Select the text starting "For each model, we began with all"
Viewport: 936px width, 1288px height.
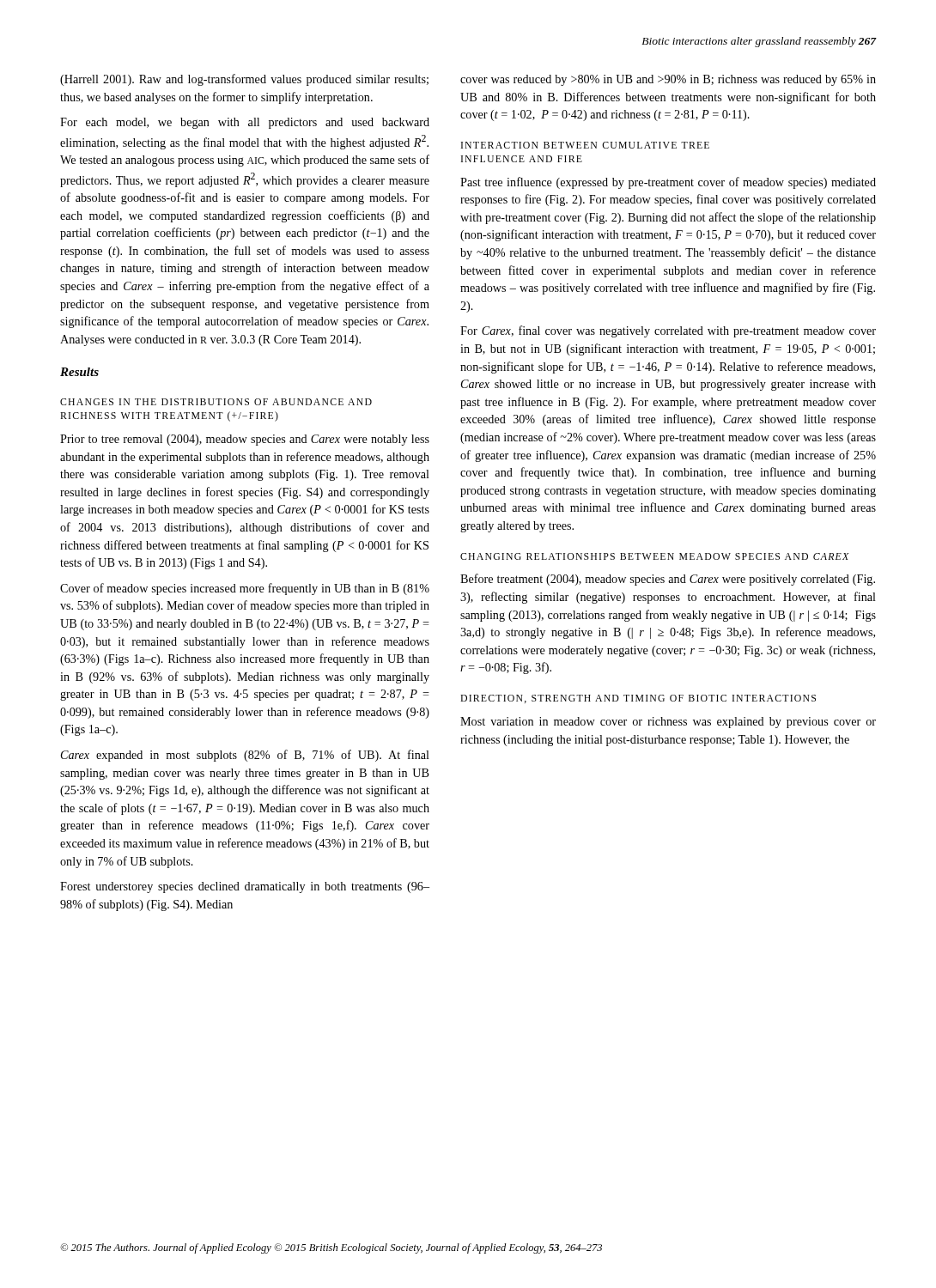pyautogui.click(x=245, y=231)
